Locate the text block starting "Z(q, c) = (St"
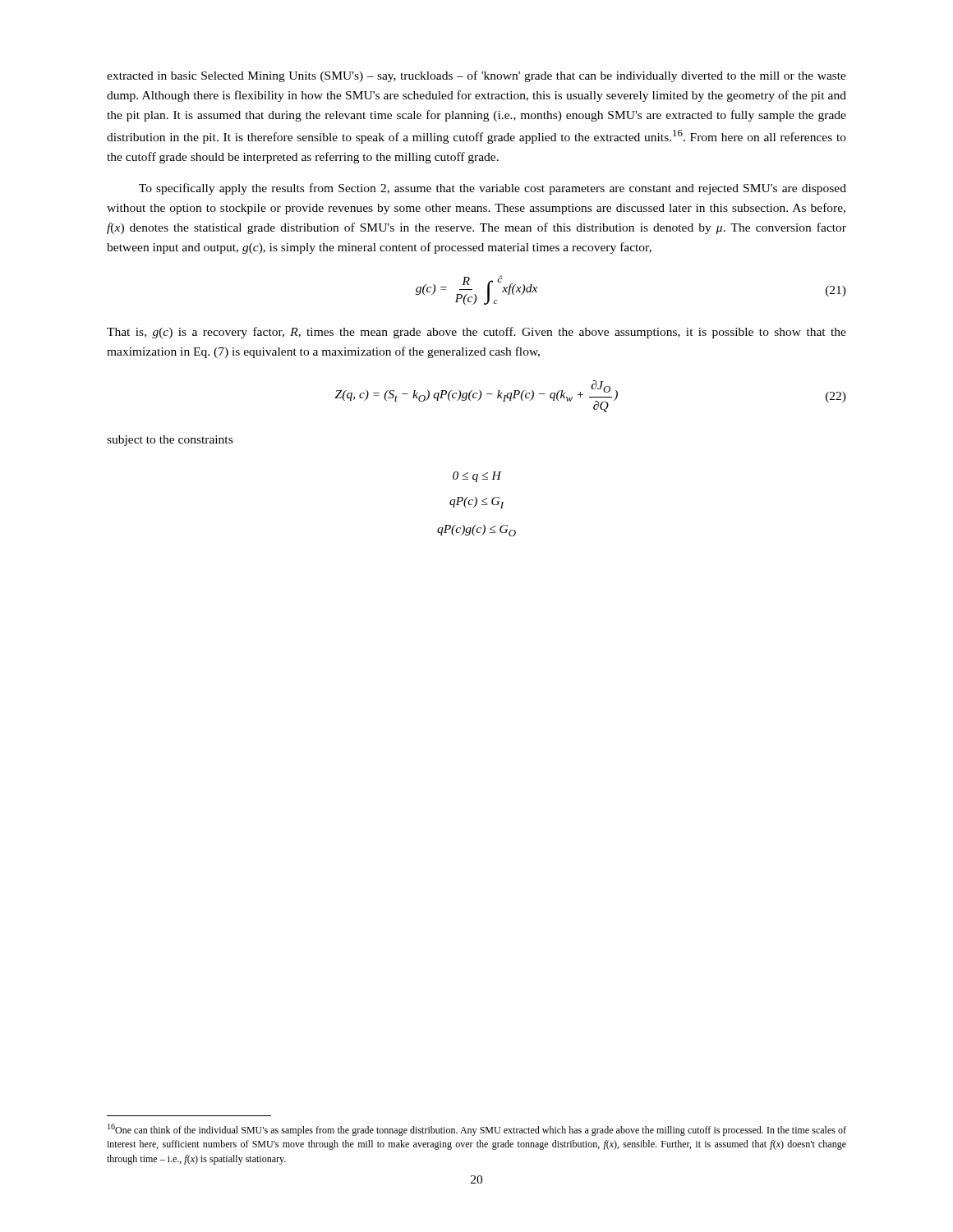The height and width of the screenshot is (1232, 953). [x=591, y=396]
